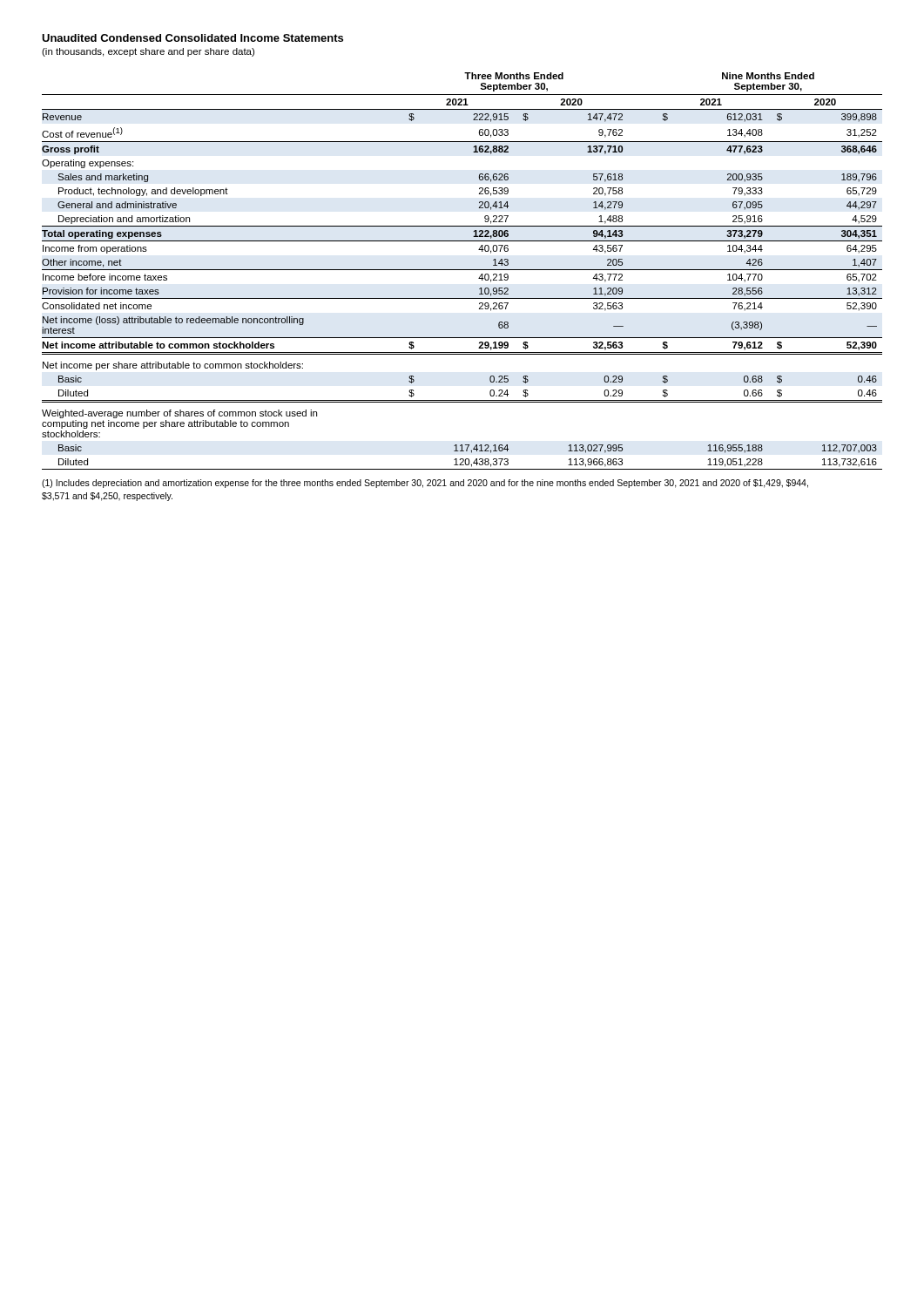This screenshot has width=924, height=1307.
Task: Find the block starting "Unaudited Condensed Consolidated Income Statements"
Action: tap(193, 38)
